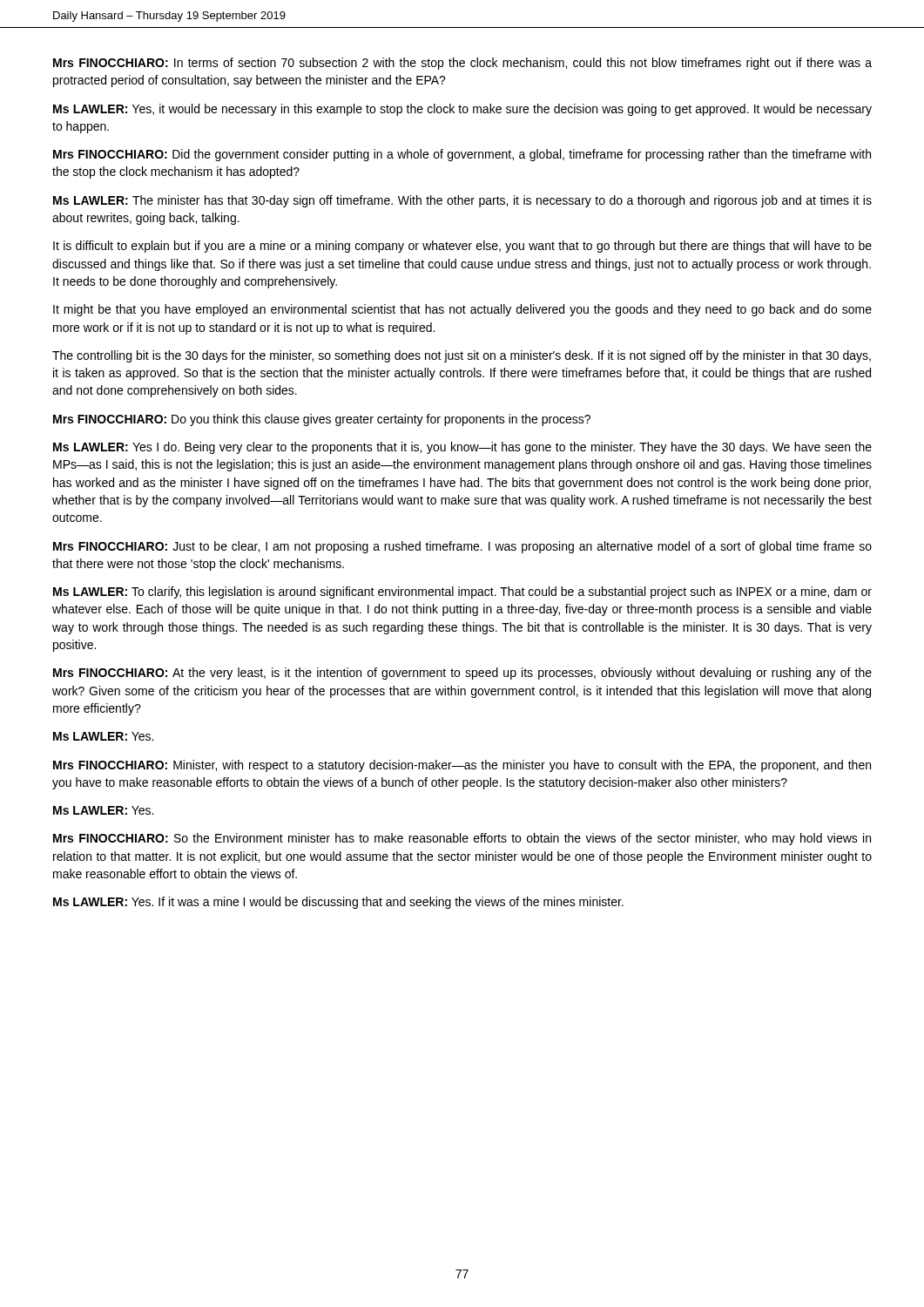The height and width of the screenshot is (1307, 924).
Task: Point to the text block starting "Ms LAWLER: Yes, it would be necessary"
Action: [x=462, y=117]
